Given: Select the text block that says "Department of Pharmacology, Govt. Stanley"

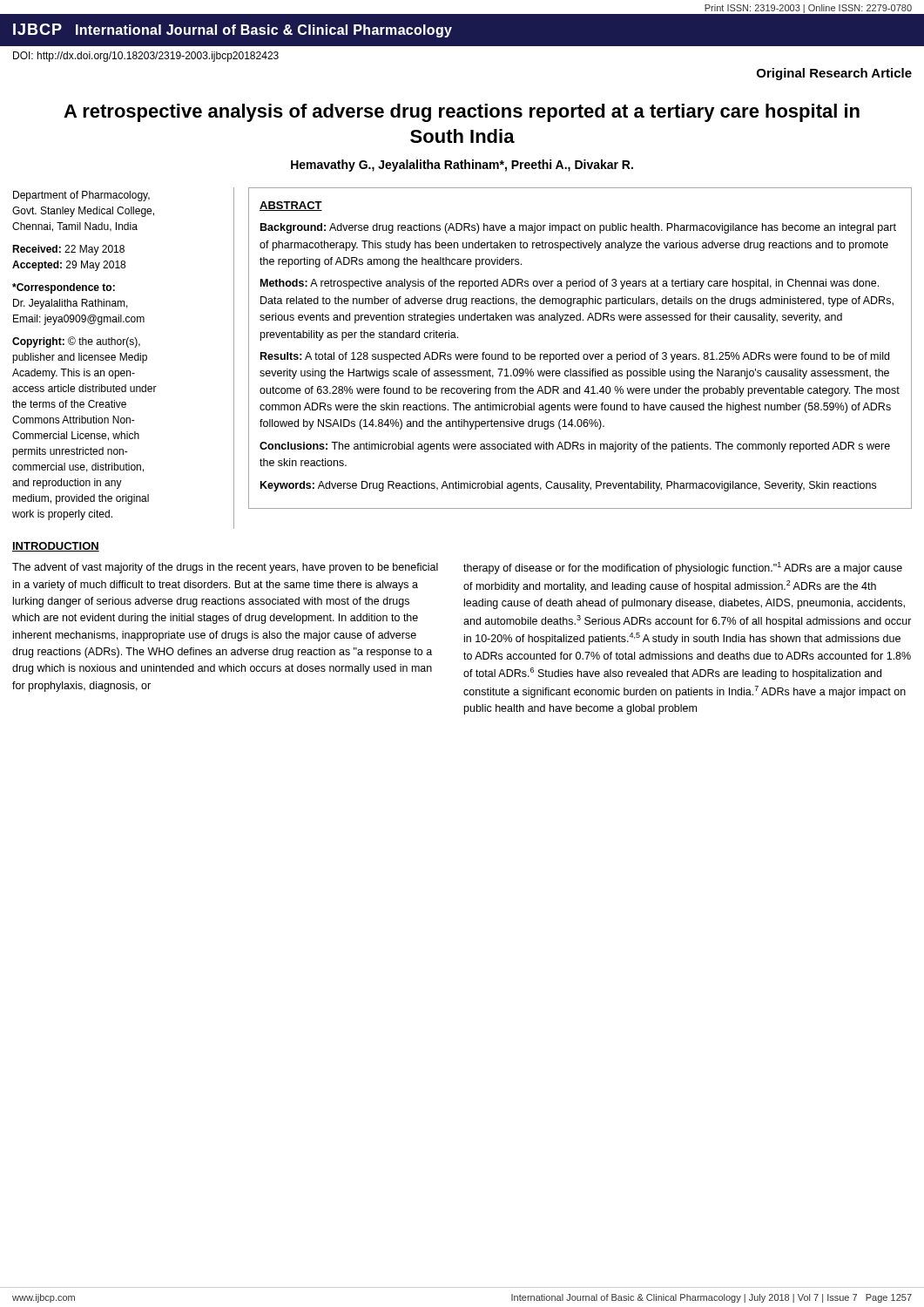Looking at the screenshot, I should click(118, 355).
